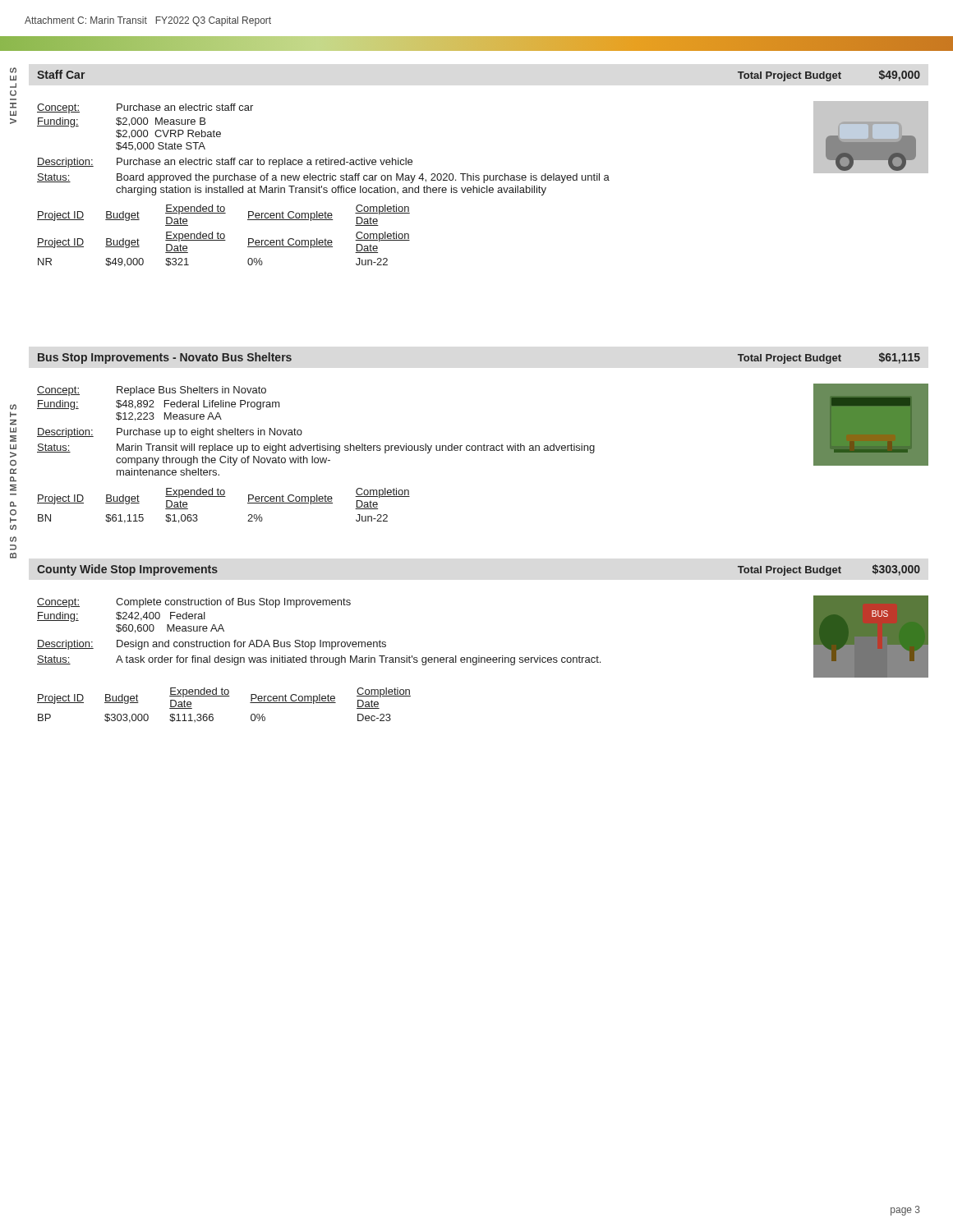Where does it say "Staff Car Total Project Budget $49,000"?

[50, 75]
